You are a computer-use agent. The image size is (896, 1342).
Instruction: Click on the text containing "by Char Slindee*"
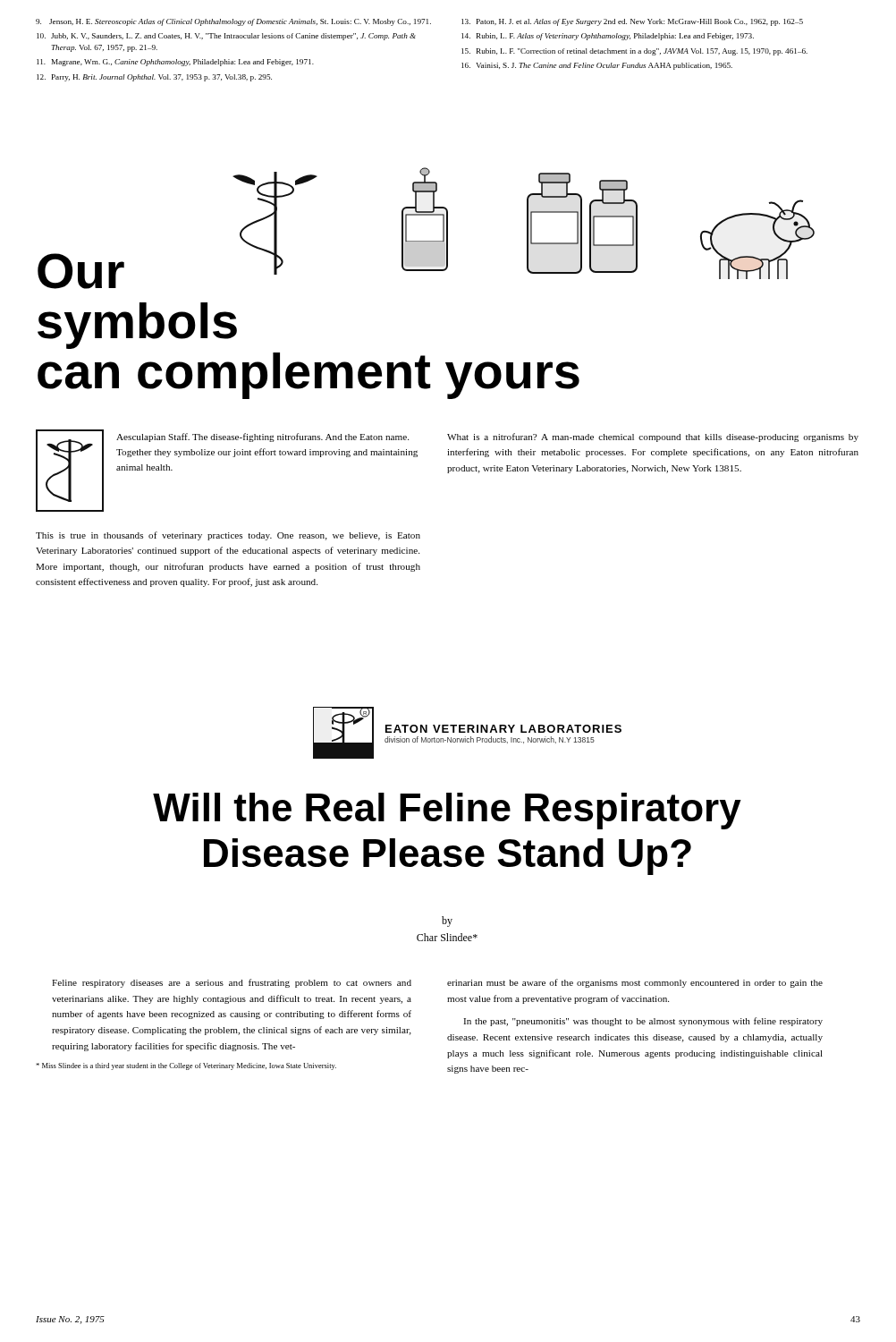coord(447,929)
